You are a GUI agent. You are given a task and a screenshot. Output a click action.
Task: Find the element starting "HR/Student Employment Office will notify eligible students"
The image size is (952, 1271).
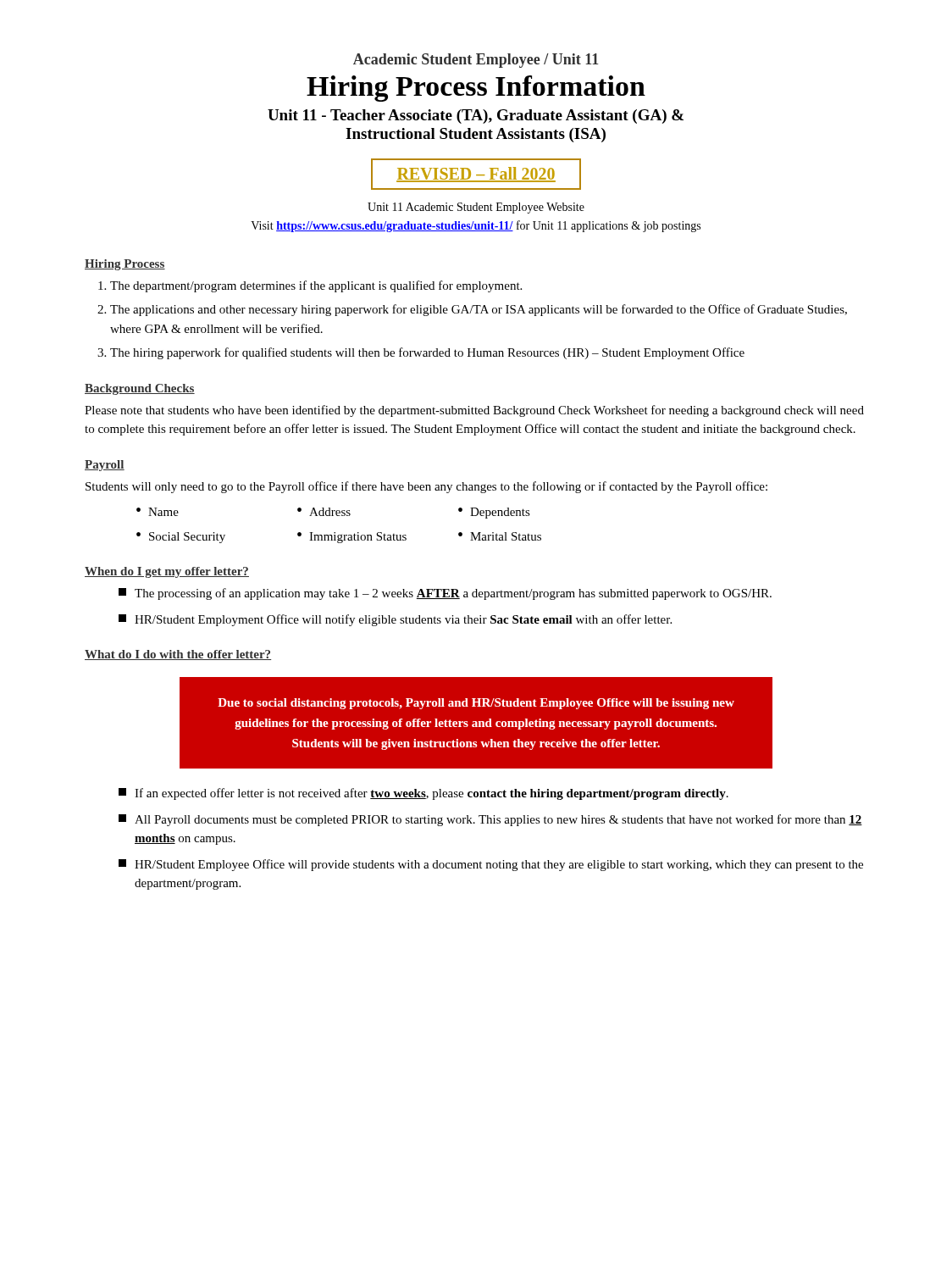(x=396, y=619)
